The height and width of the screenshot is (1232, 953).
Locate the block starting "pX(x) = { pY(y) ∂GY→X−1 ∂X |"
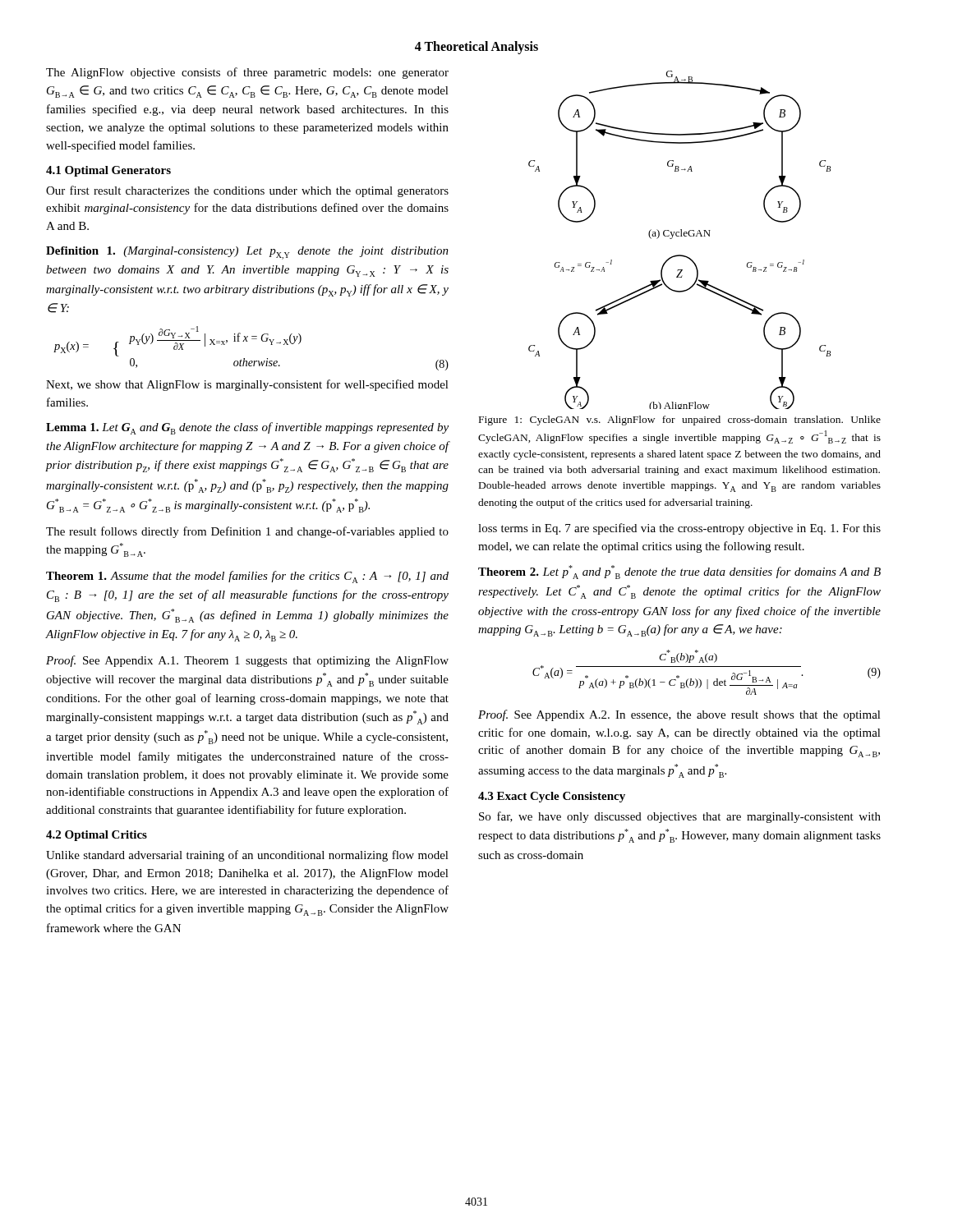251,347
